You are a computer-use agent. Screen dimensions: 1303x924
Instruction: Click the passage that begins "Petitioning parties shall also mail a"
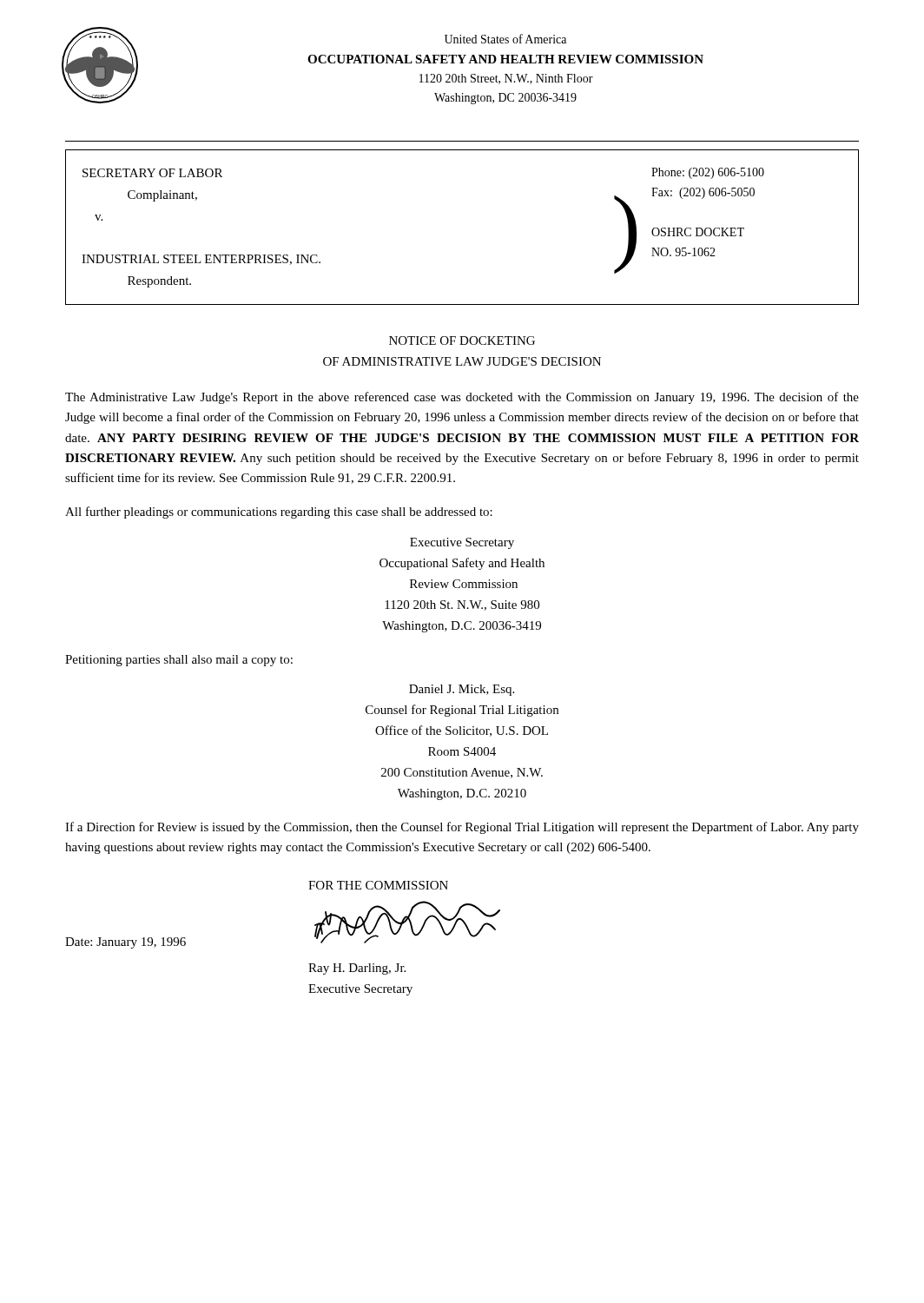coord(179,659)
